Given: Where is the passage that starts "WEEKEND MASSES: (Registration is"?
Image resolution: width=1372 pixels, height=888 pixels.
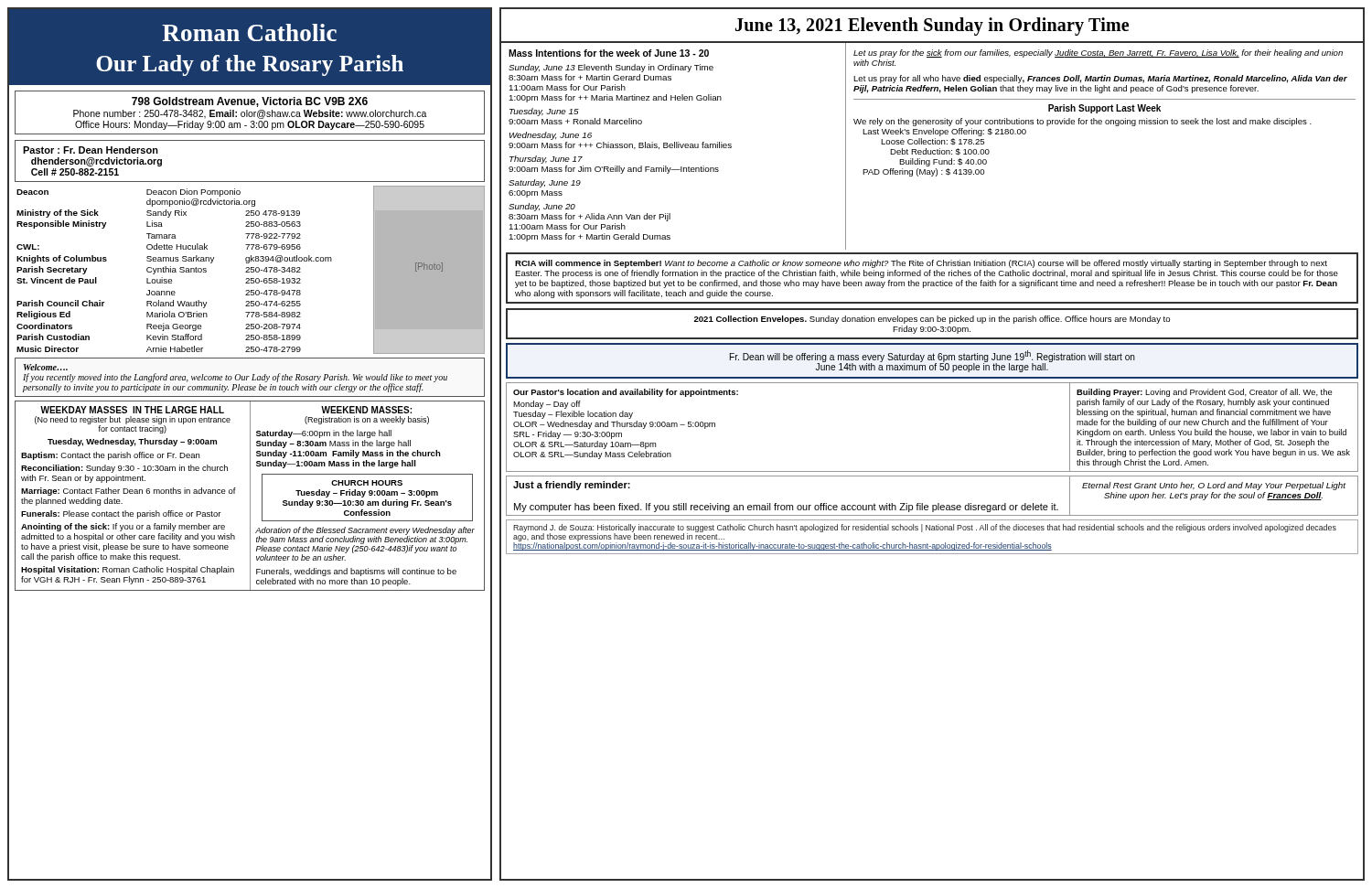Looking at the screenshot, I should [x=367, y=496].
